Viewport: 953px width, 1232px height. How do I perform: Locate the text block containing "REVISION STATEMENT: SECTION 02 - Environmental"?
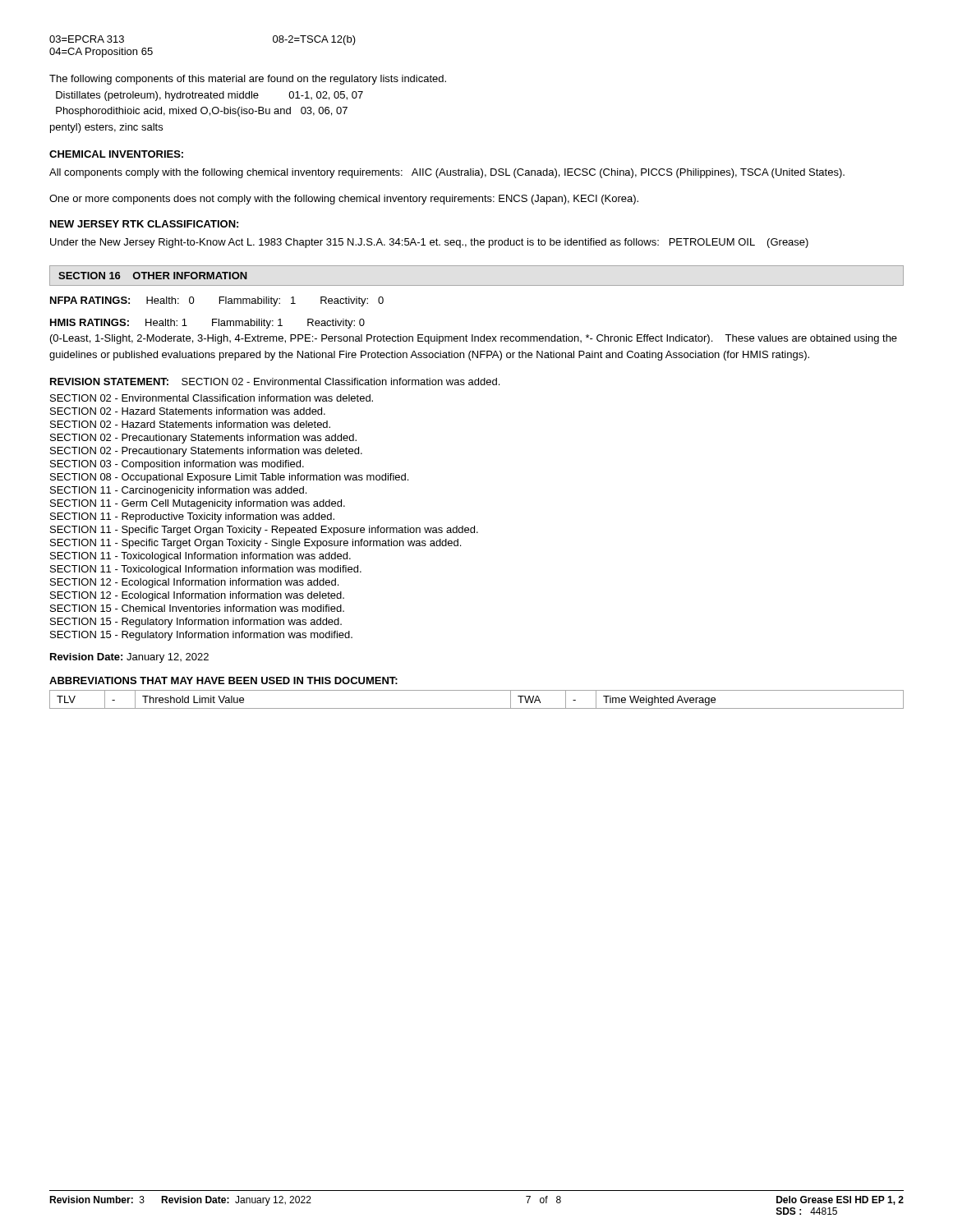coord(275,382)
